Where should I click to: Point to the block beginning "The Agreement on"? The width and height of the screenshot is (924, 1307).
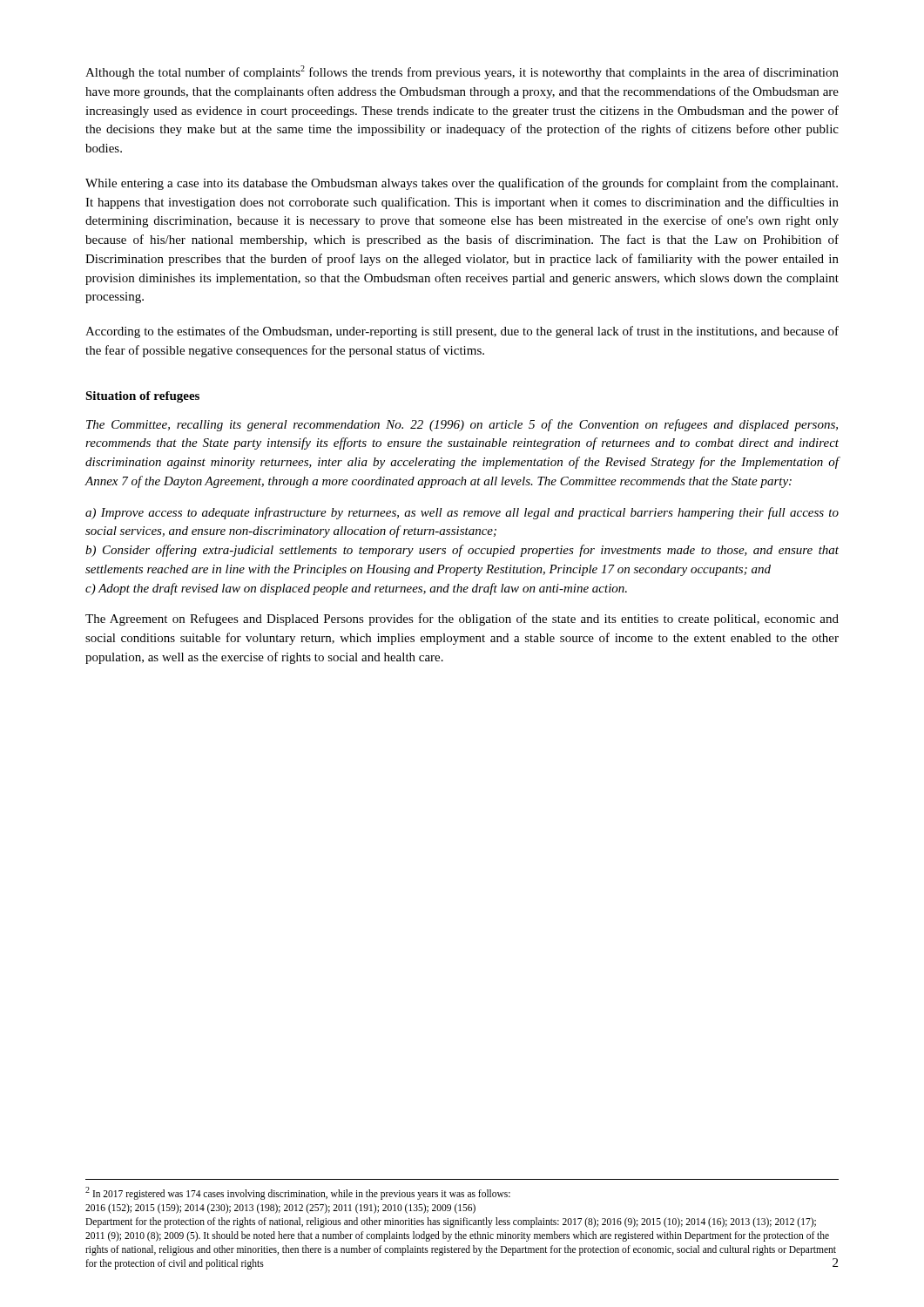click(x=462, y=638)
